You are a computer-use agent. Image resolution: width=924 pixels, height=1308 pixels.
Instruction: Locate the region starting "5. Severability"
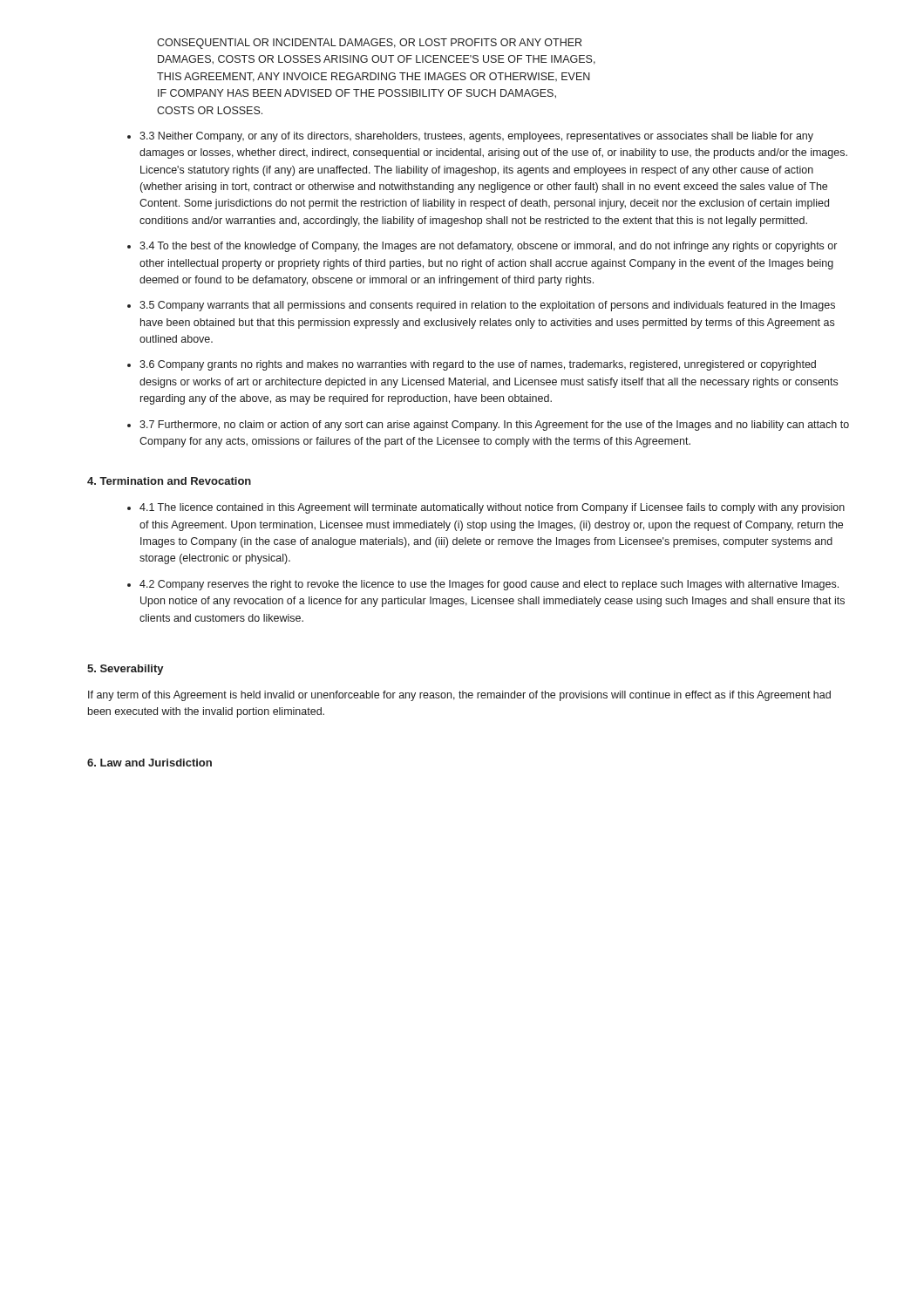125,668
